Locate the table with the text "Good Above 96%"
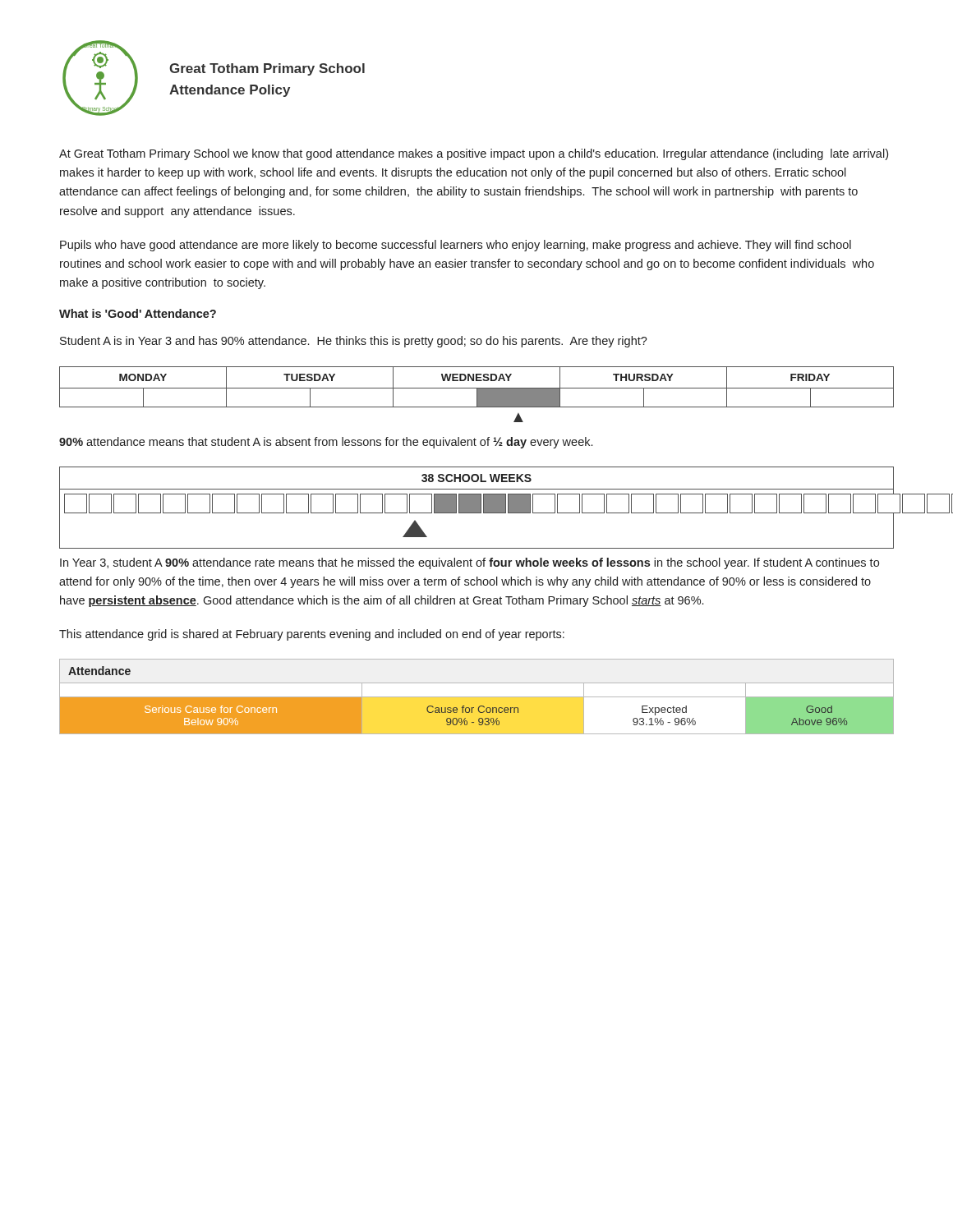This screenshot has width=953, height=1232. (x=476, y=697)
